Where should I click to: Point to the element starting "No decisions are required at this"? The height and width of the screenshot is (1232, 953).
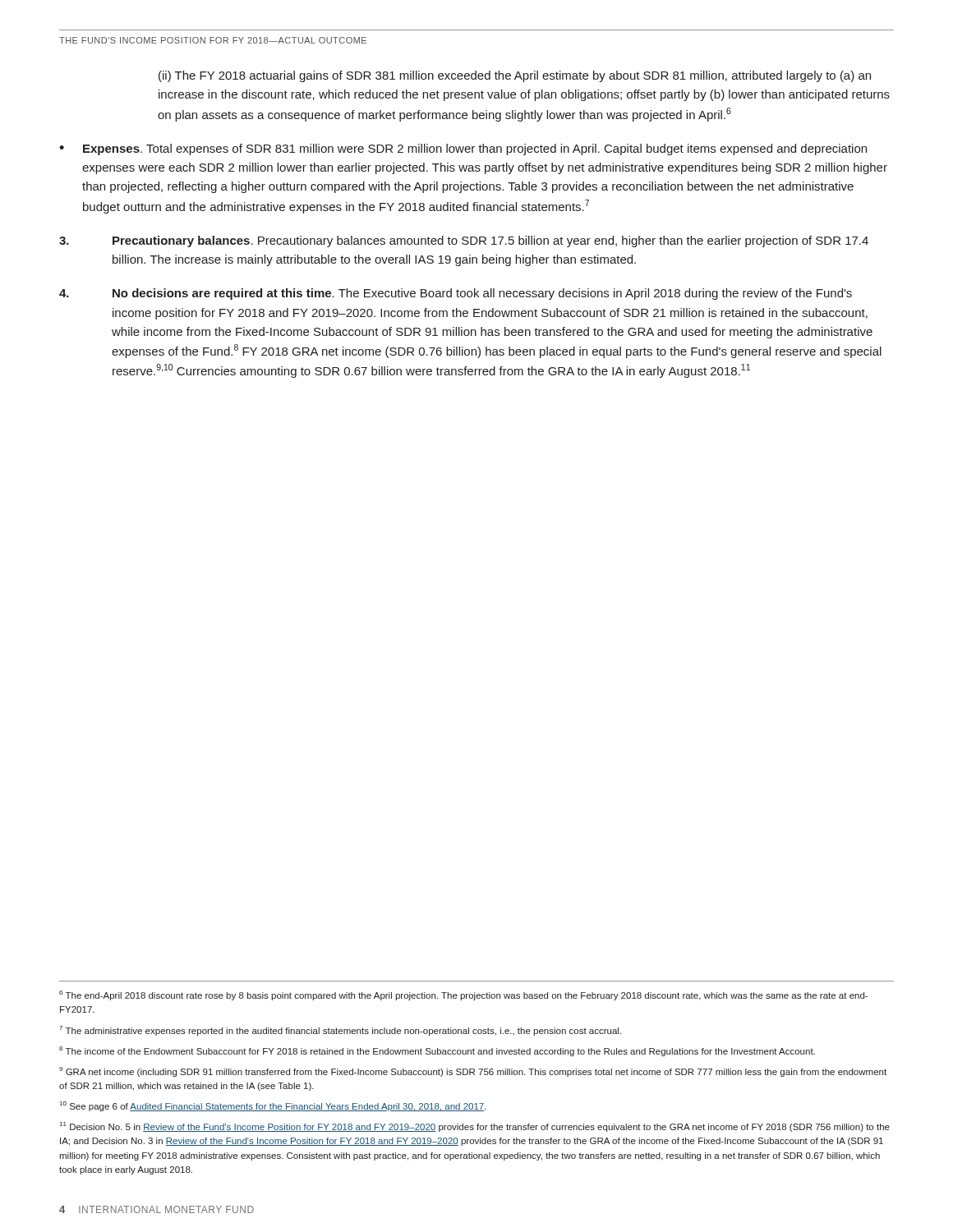[x=476, y=332]
